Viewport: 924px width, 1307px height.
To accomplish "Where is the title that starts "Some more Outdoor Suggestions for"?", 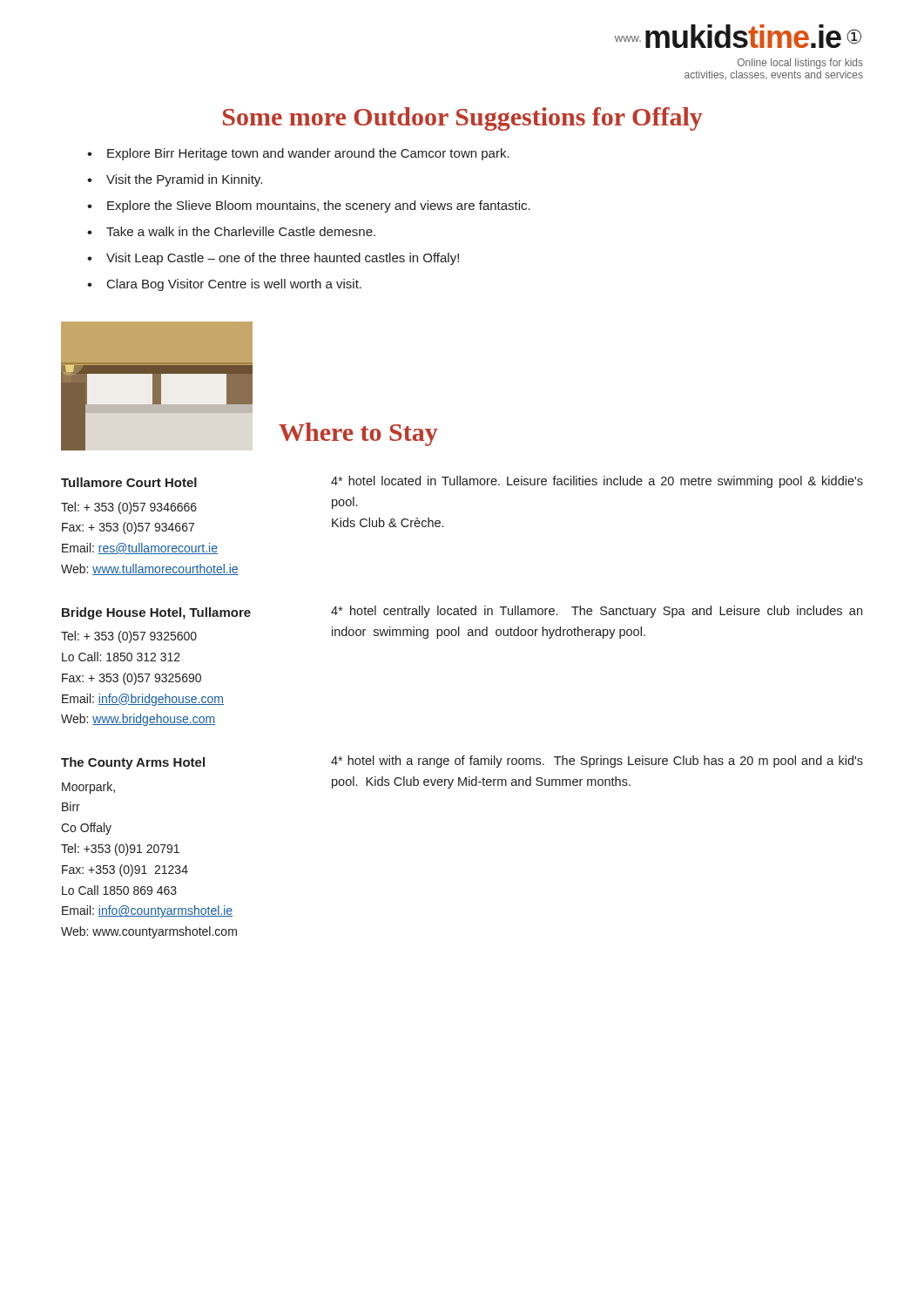I will pos(462,116).
